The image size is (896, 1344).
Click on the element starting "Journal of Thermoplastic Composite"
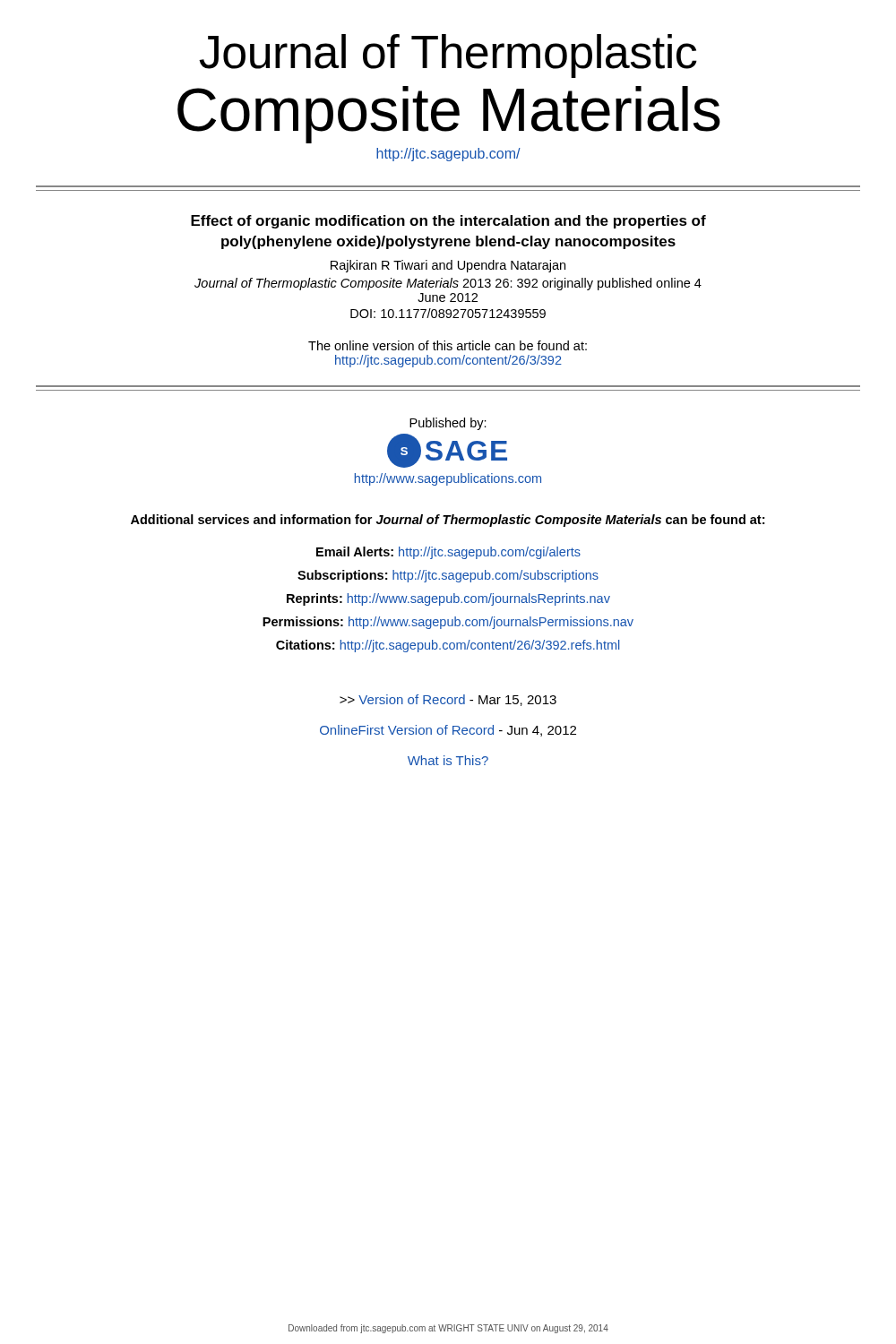coord(448,94)
